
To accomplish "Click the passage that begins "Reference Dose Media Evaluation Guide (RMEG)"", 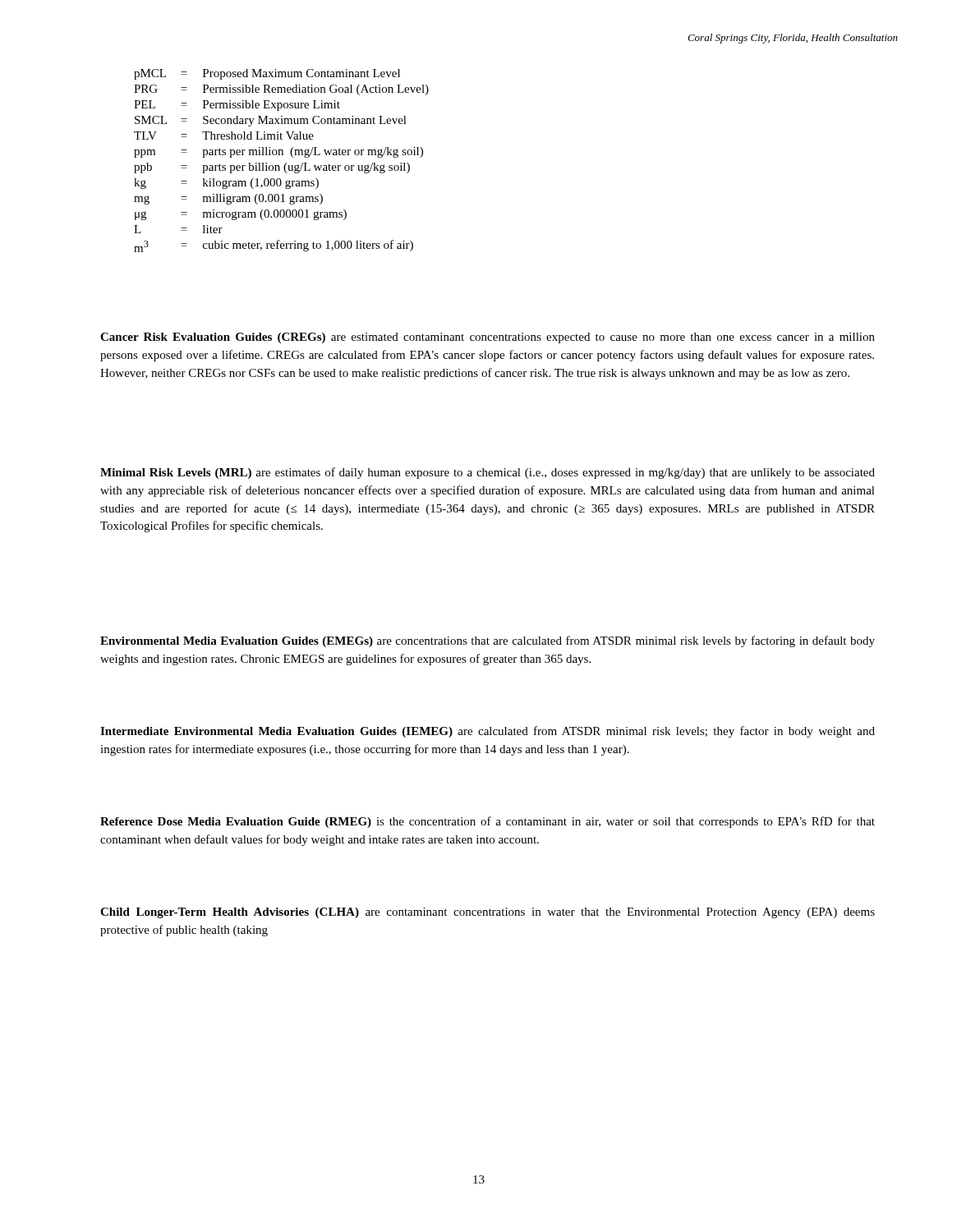I will click(488, 830).
